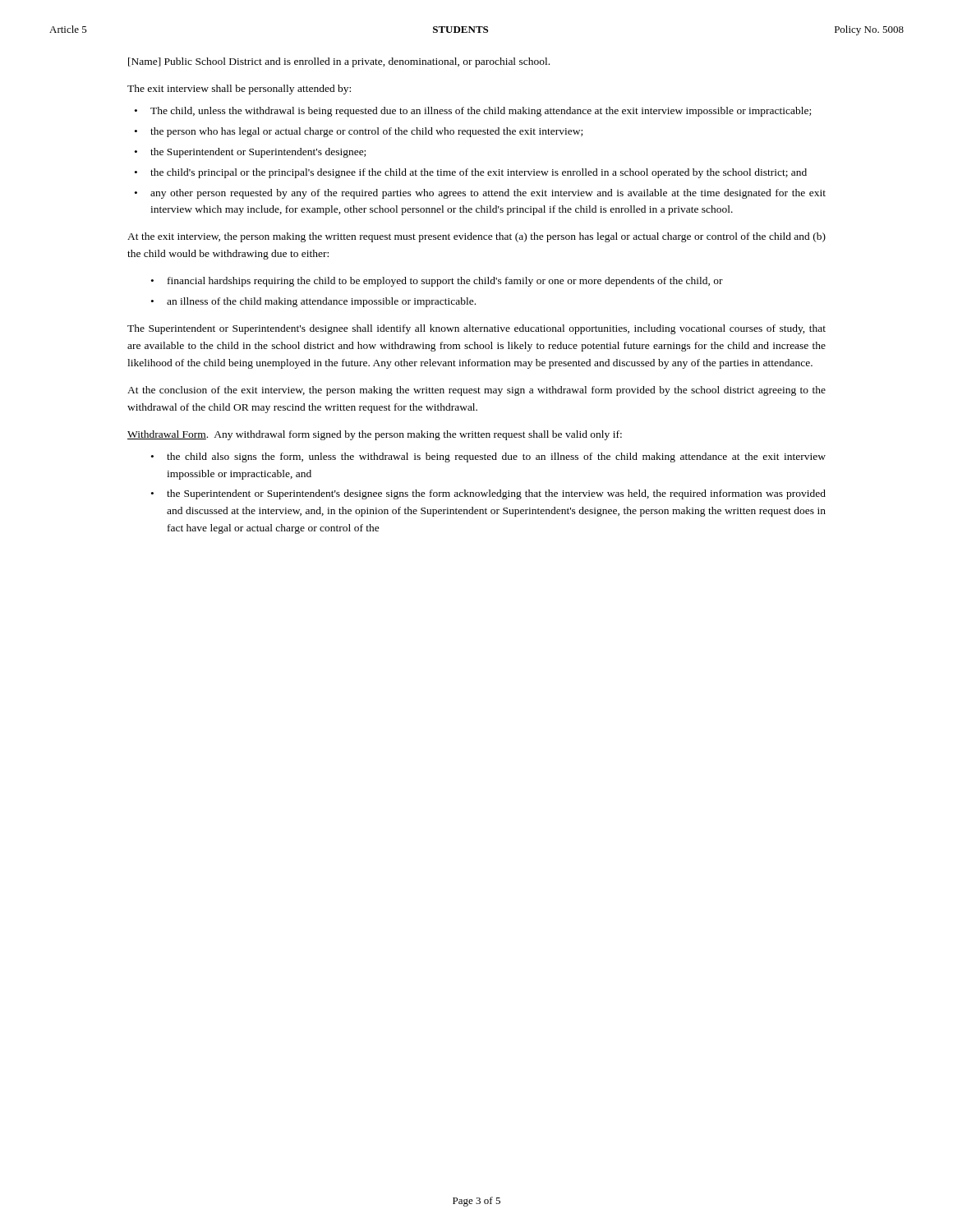Click on the text block that says "At the conclusion of the exit"
Image resolution: width=953 pixels, height=1232 pixels.
[x=476, y=398]
